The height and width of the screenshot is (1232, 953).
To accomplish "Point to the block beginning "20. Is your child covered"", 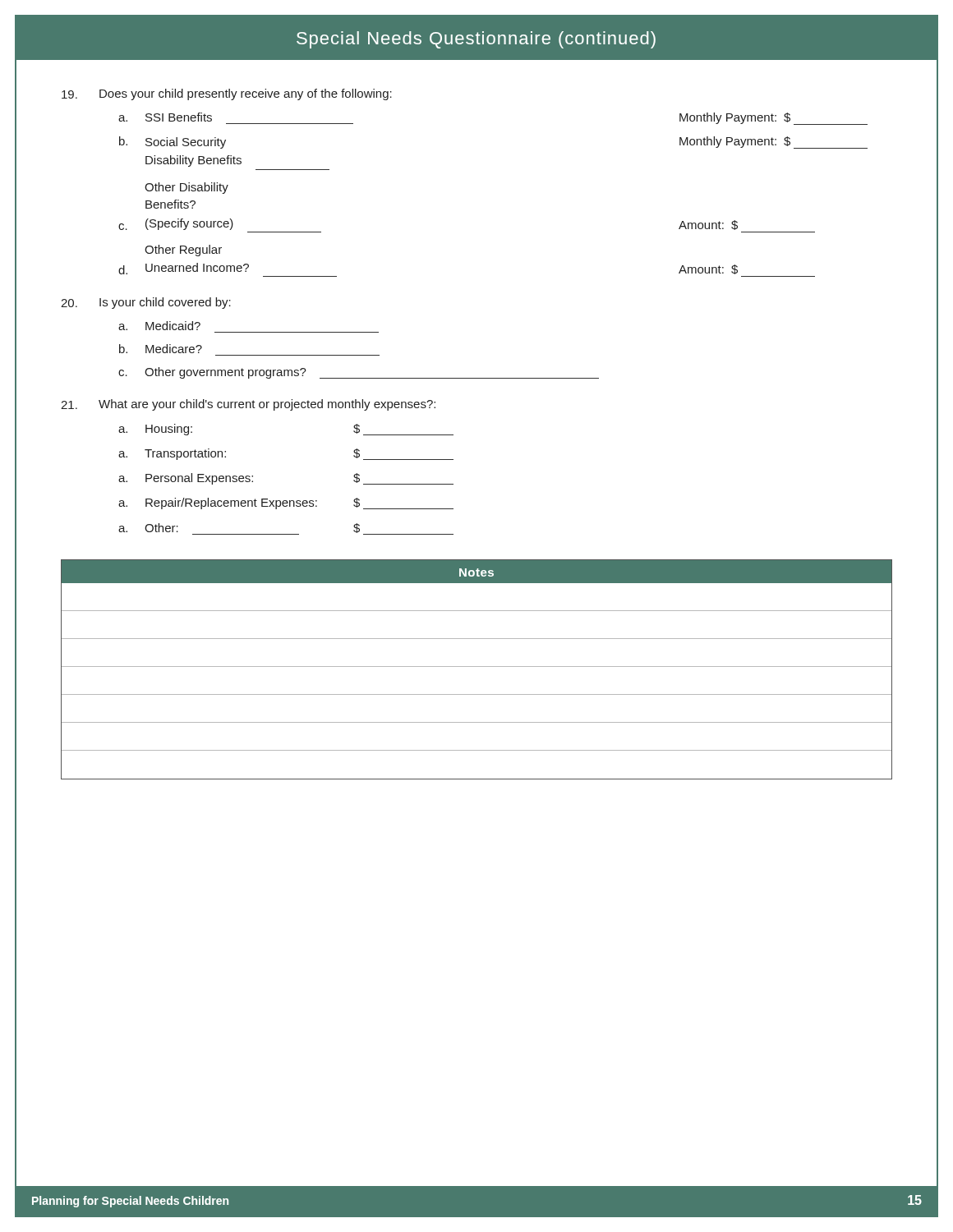I will [x=146, y=303].
